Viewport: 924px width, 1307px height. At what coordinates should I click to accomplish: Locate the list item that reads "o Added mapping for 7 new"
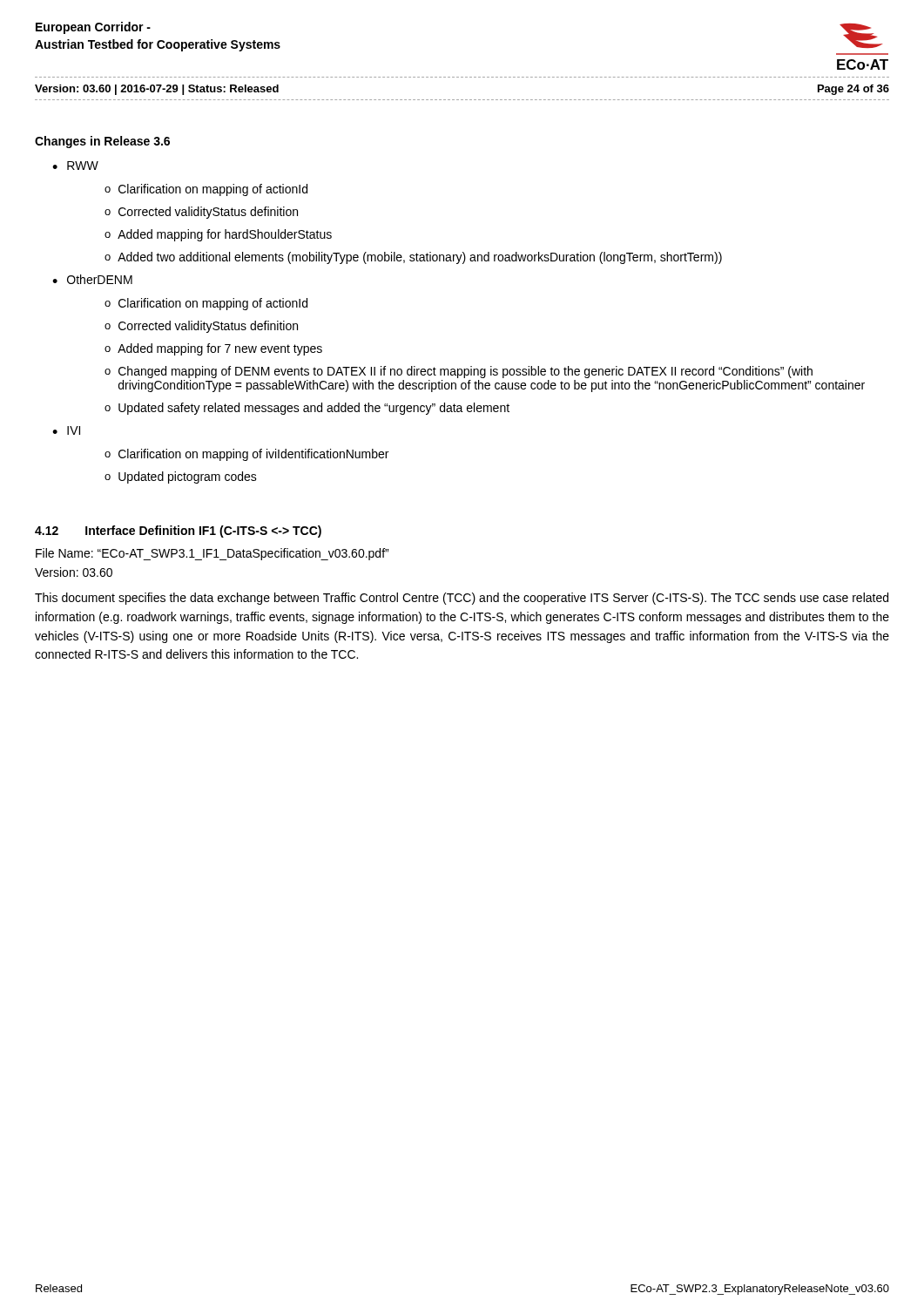tap(213, 349)
